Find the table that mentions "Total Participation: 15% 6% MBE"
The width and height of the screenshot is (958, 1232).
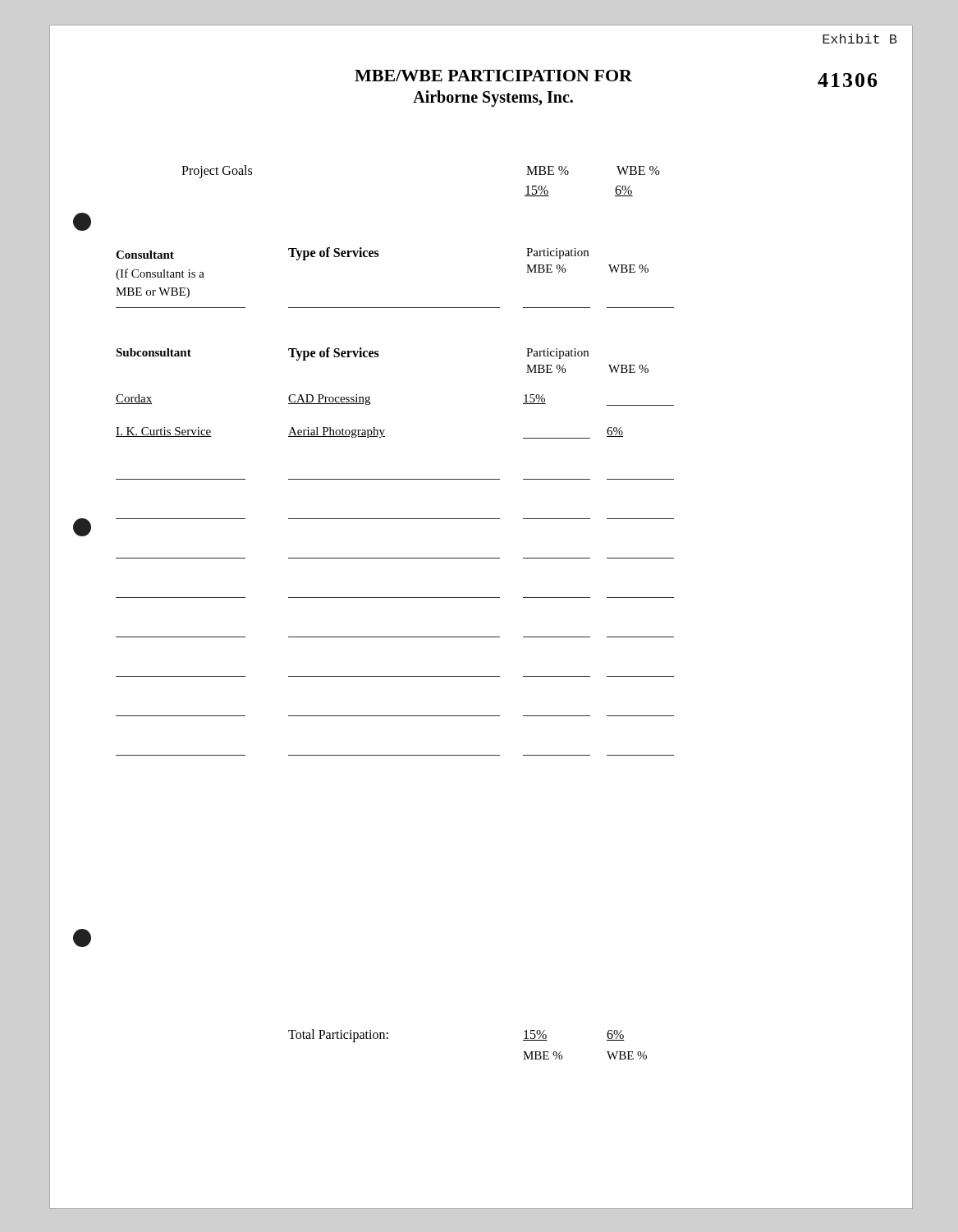point(473,1056)
